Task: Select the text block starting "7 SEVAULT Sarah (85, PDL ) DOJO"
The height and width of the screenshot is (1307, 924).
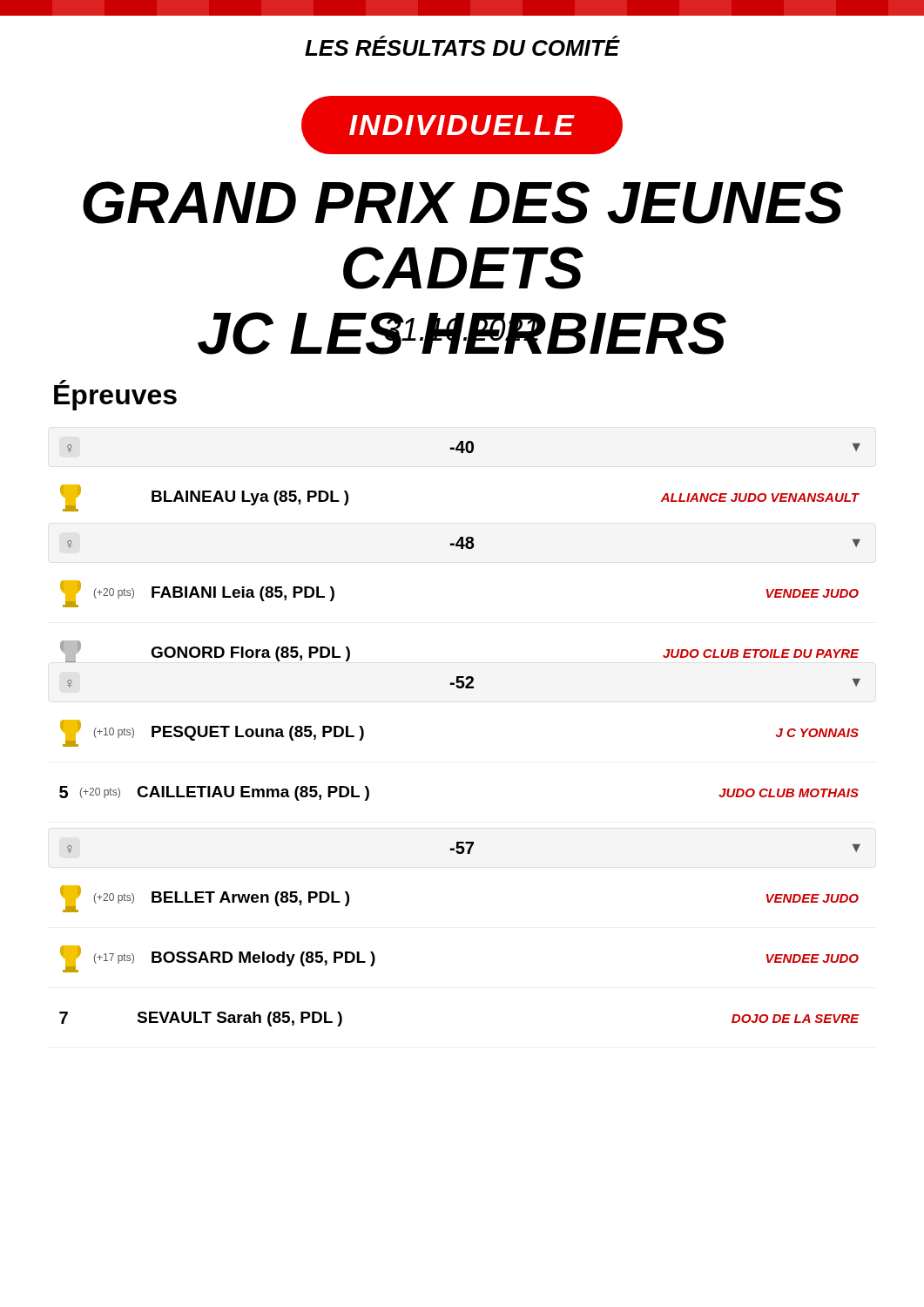Action: pyautogui.click(x=63, y=1019)
